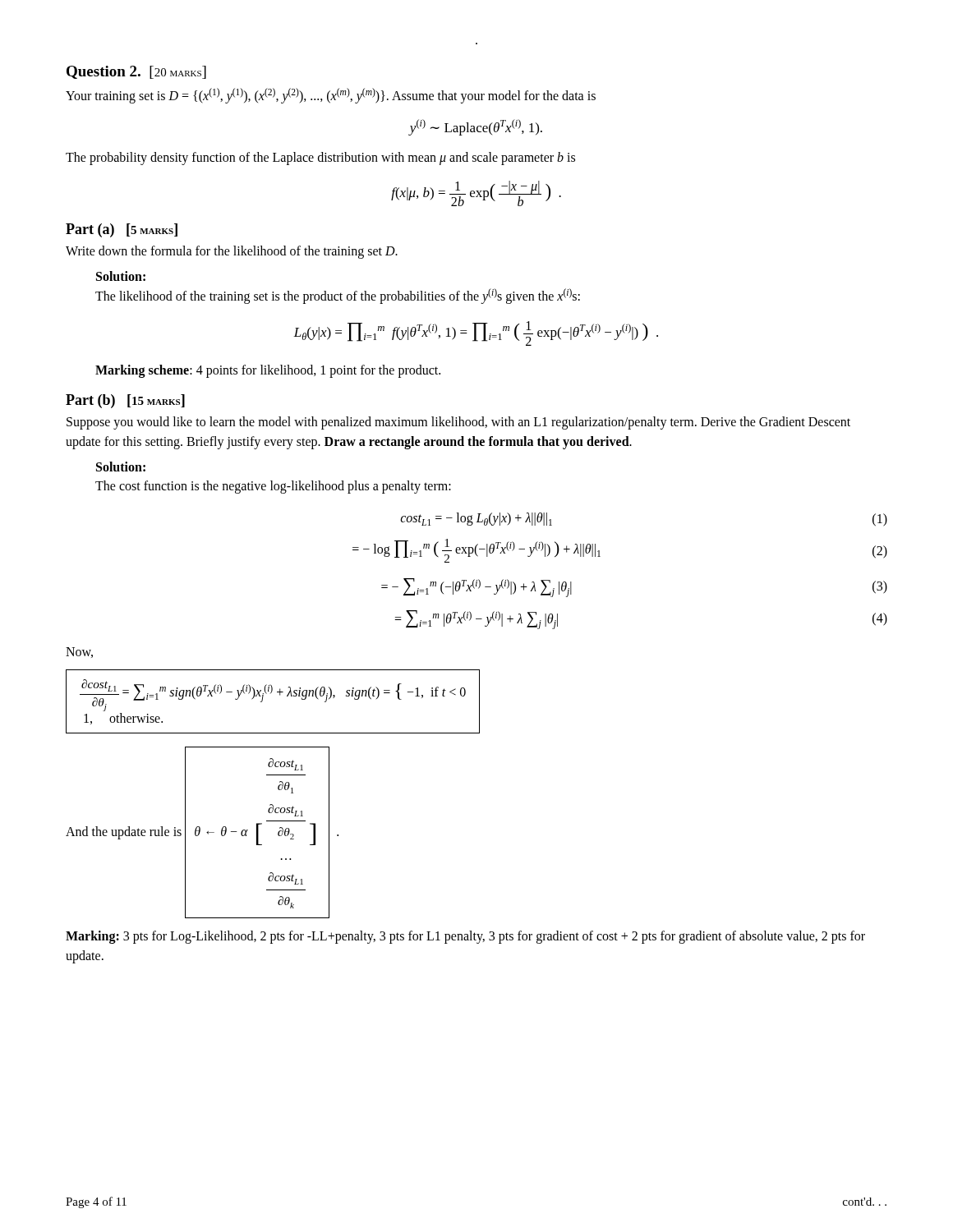This screenshot has width=953, height=1232.
Task: Select the section header containing "Question 2. [20 marks]"
Action: 136,71
